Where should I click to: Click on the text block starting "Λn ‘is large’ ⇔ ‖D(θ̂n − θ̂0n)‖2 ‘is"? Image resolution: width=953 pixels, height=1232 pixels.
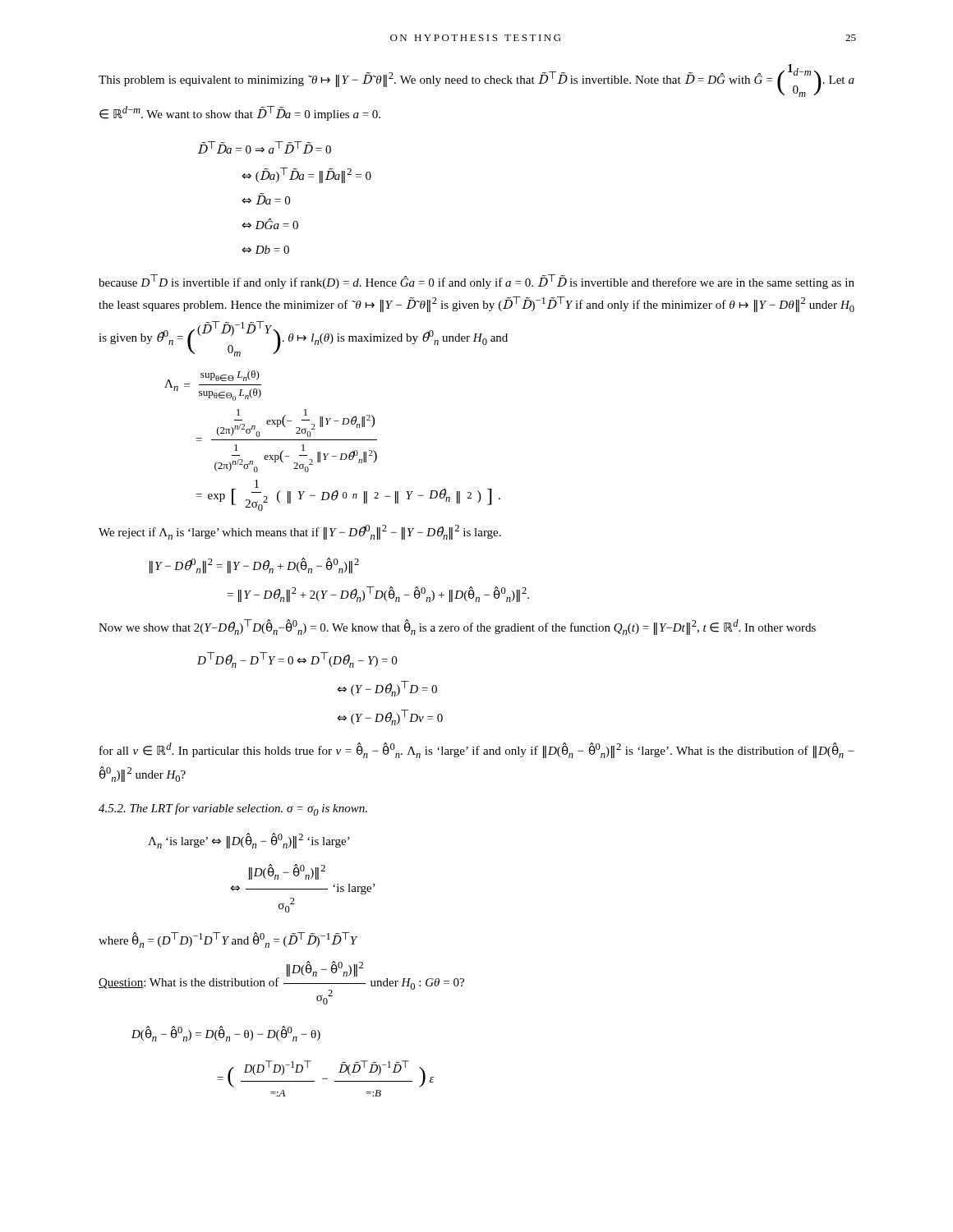pos(249,841)
